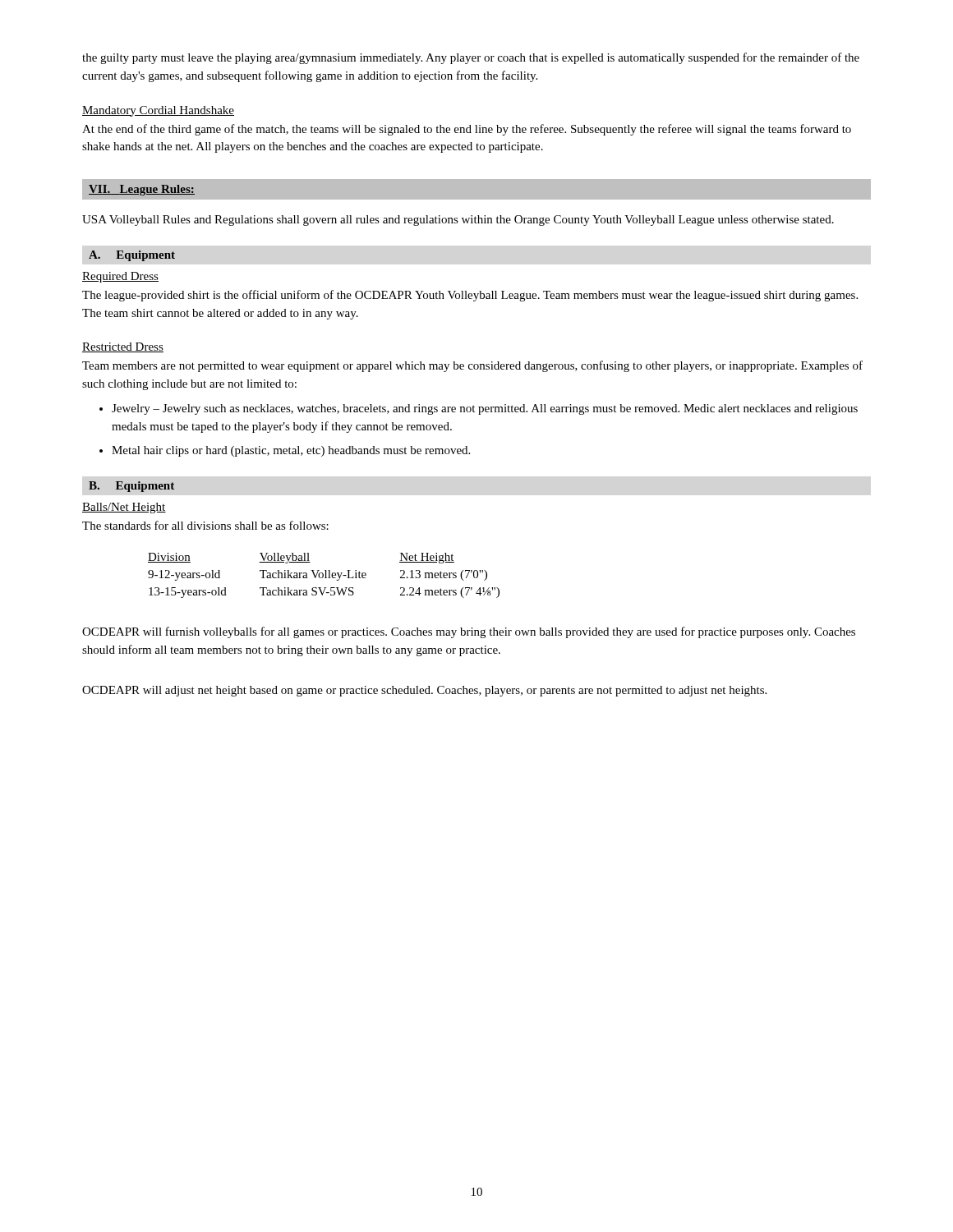Find the text block starting "Jewelry – Jewelry such as necklaces, watches,"
Screen dimensions: 1232x953
point(485,417)
